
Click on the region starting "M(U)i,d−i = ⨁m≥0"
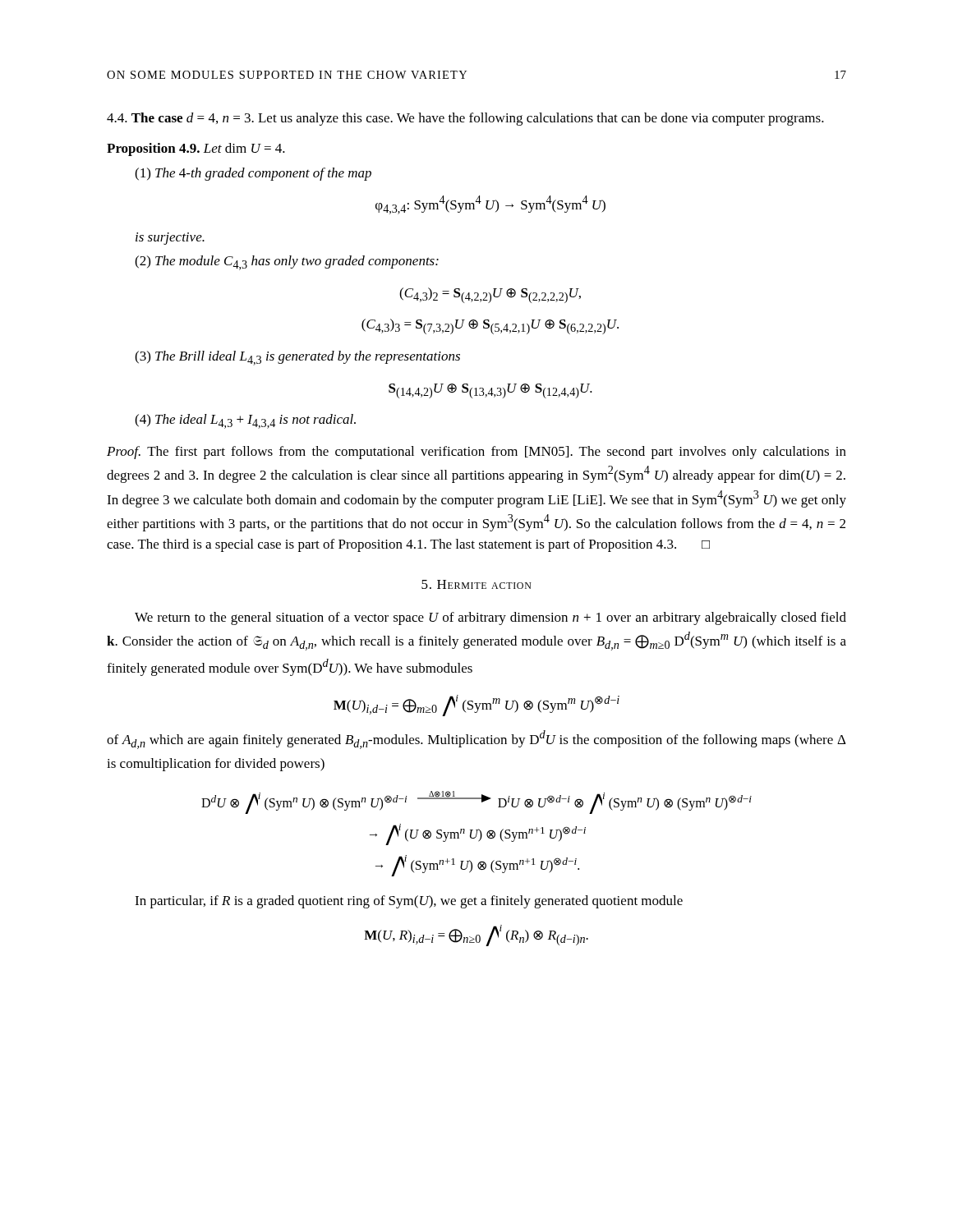pyautogui.click(x=476, y=704)
